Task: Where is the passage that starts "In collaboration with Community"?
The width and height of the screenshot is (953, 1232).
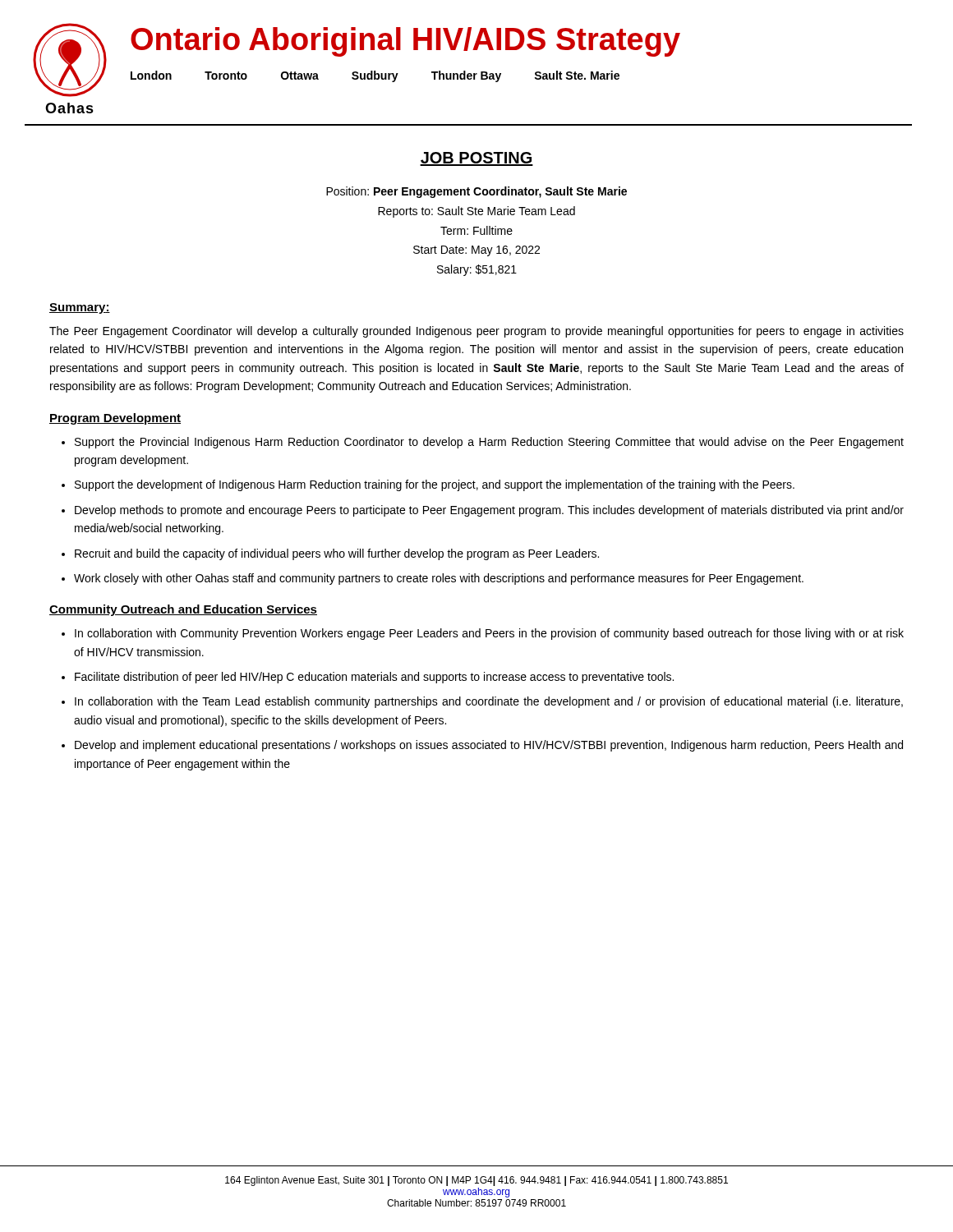Action: (x=489, y=643)
